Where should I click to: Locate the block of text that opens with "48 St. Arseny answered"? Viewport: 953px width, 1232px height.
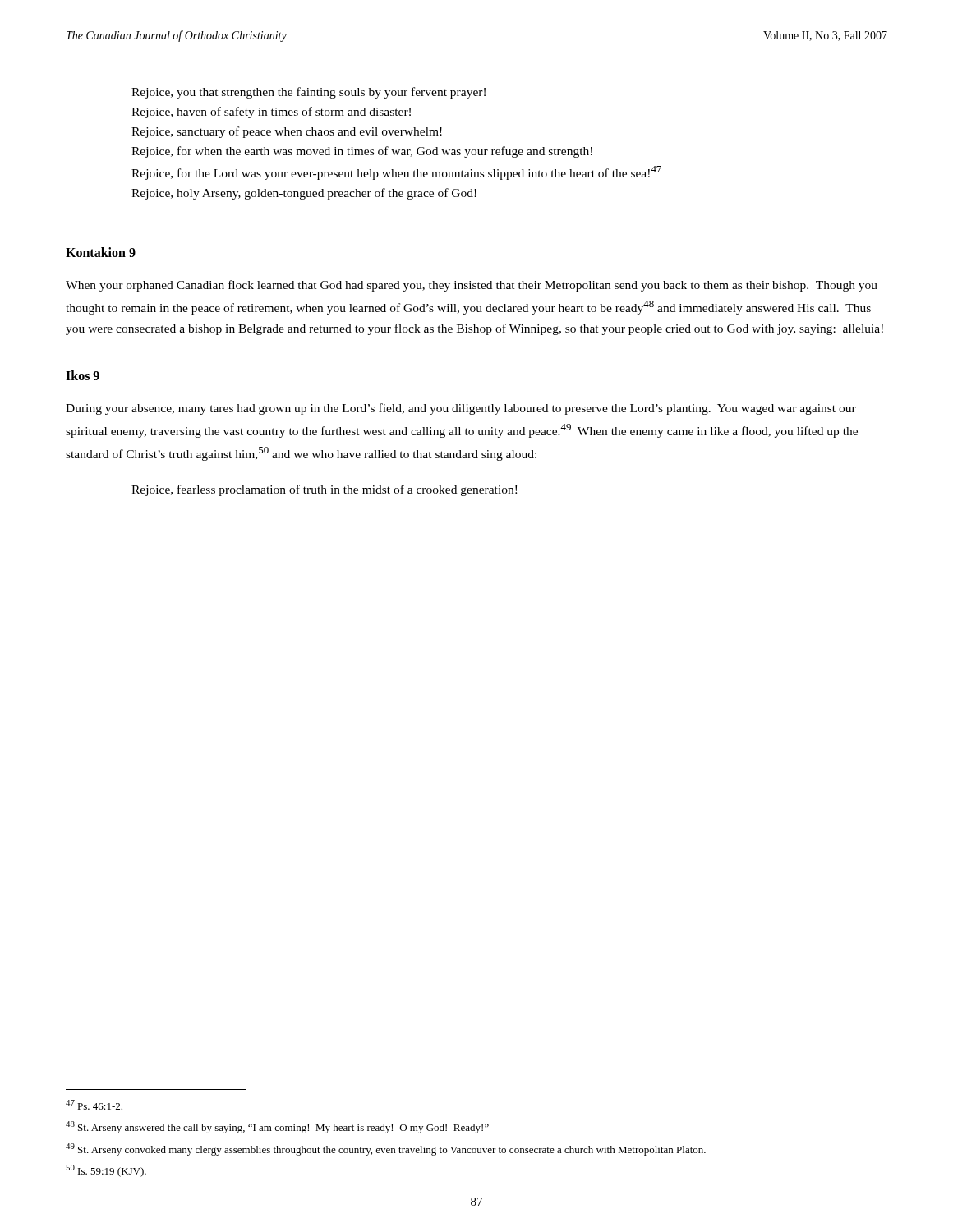tap(277, 1127)
